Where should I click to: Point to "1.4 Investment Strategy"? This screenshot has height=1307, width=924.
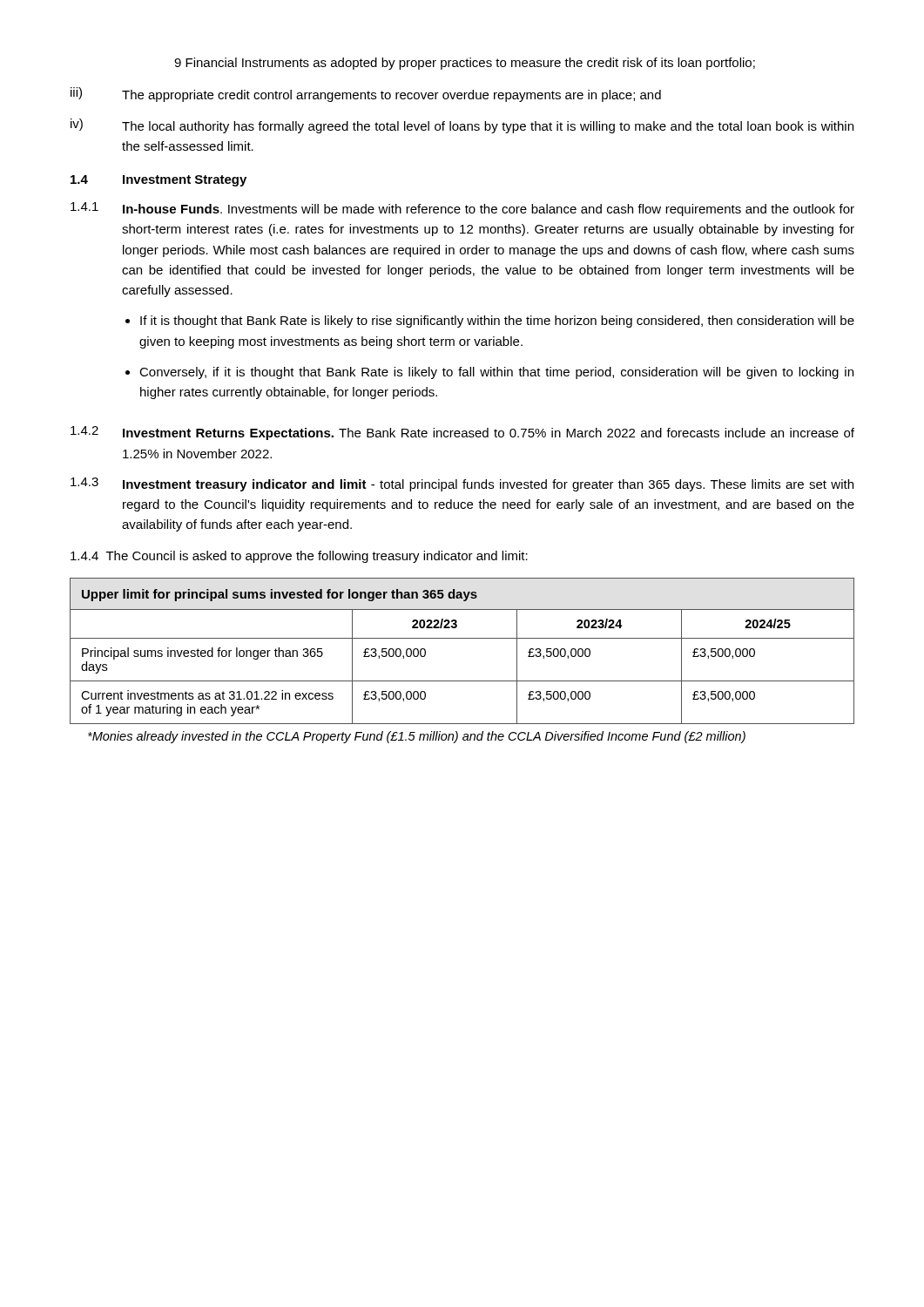pyautogui.click(x=158, y=179)
